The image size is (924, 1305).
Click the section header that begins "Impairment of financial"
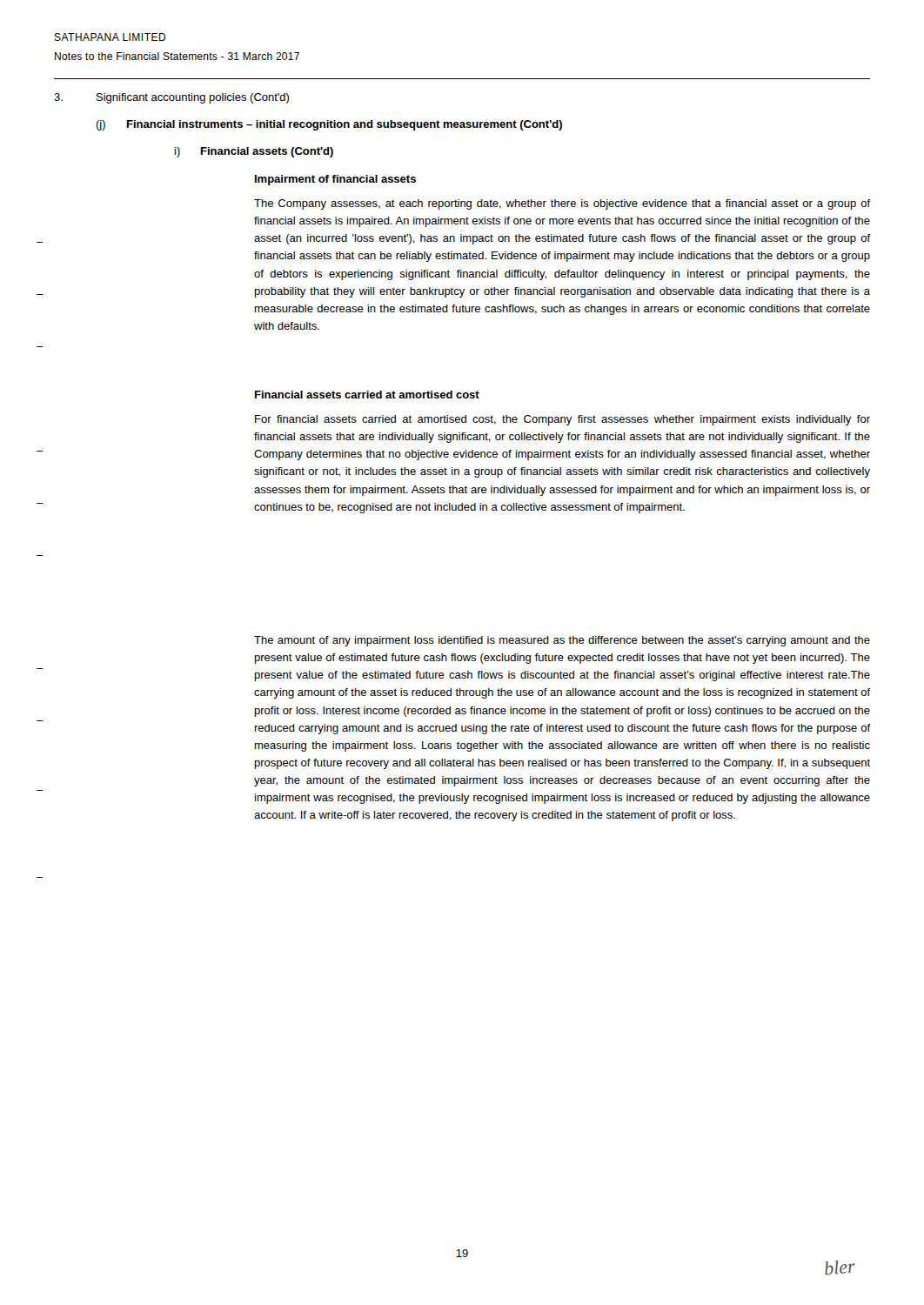[x=335, y=179]
